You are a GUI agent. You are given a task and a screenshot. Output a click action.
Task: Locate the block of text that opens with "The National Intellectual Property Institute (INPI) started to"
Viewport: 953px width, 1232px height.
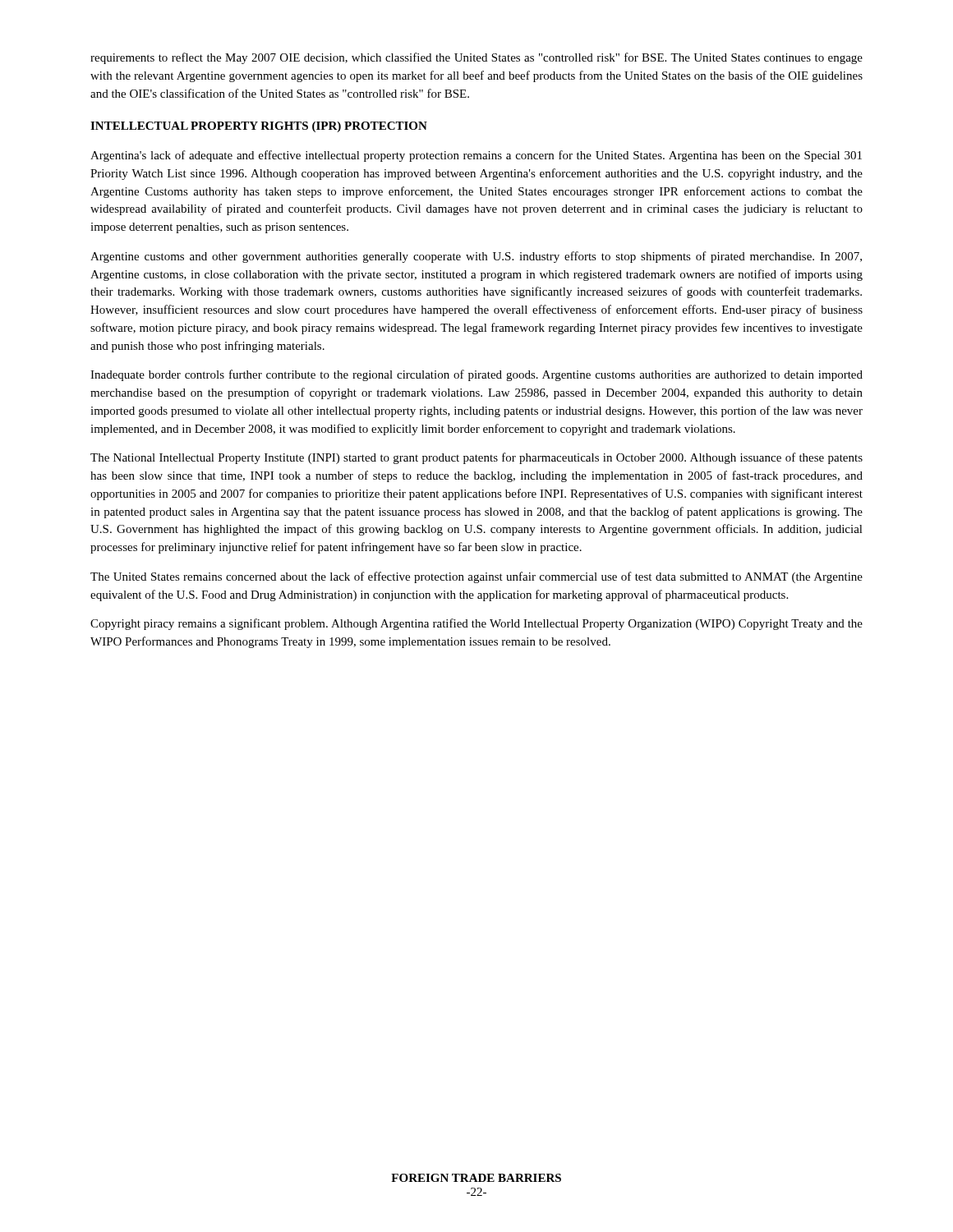point(476,502)
